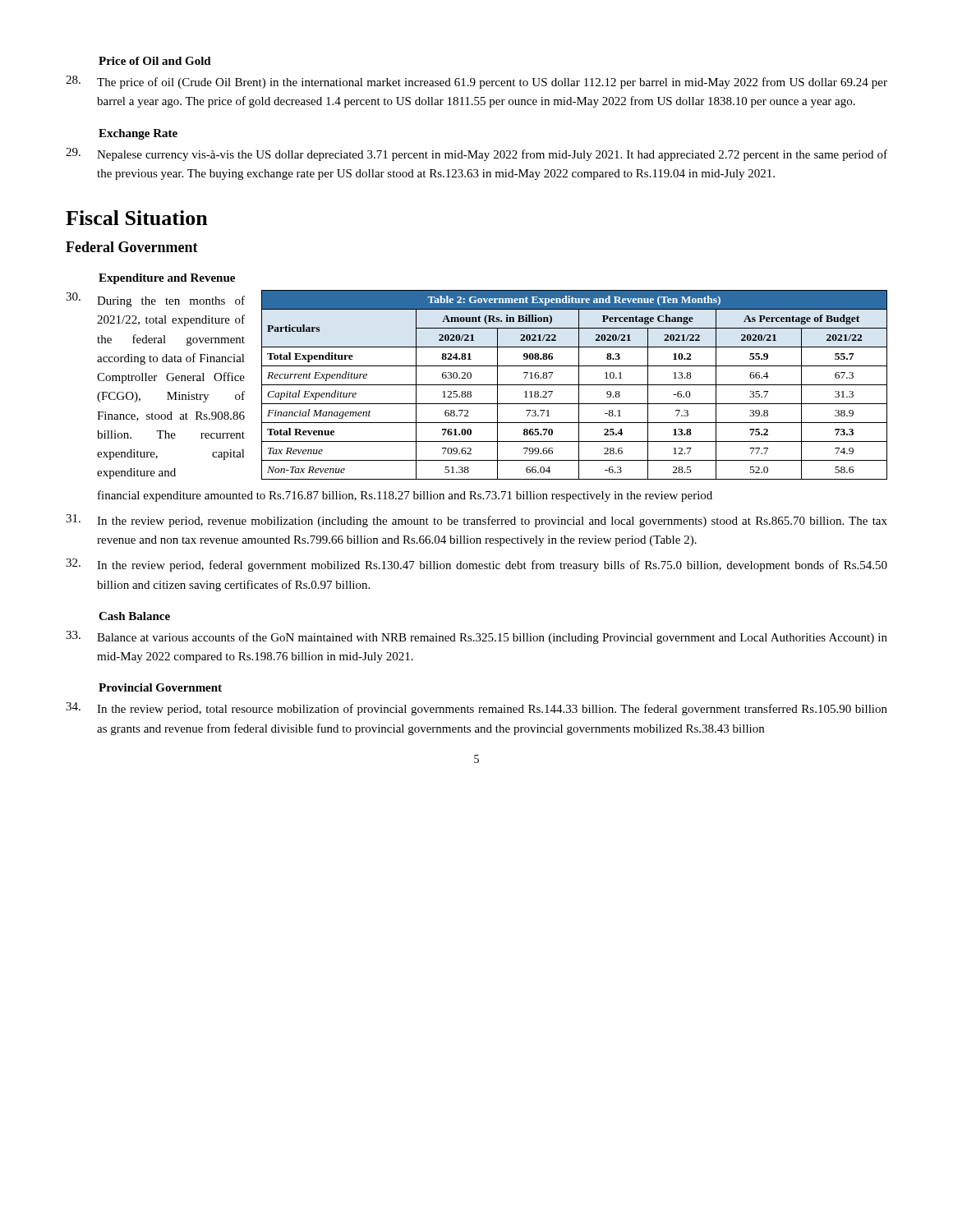
Task: Click on the block starting "31. In the review period, revenue mobilization (including"
Action: tap(476, 531)
